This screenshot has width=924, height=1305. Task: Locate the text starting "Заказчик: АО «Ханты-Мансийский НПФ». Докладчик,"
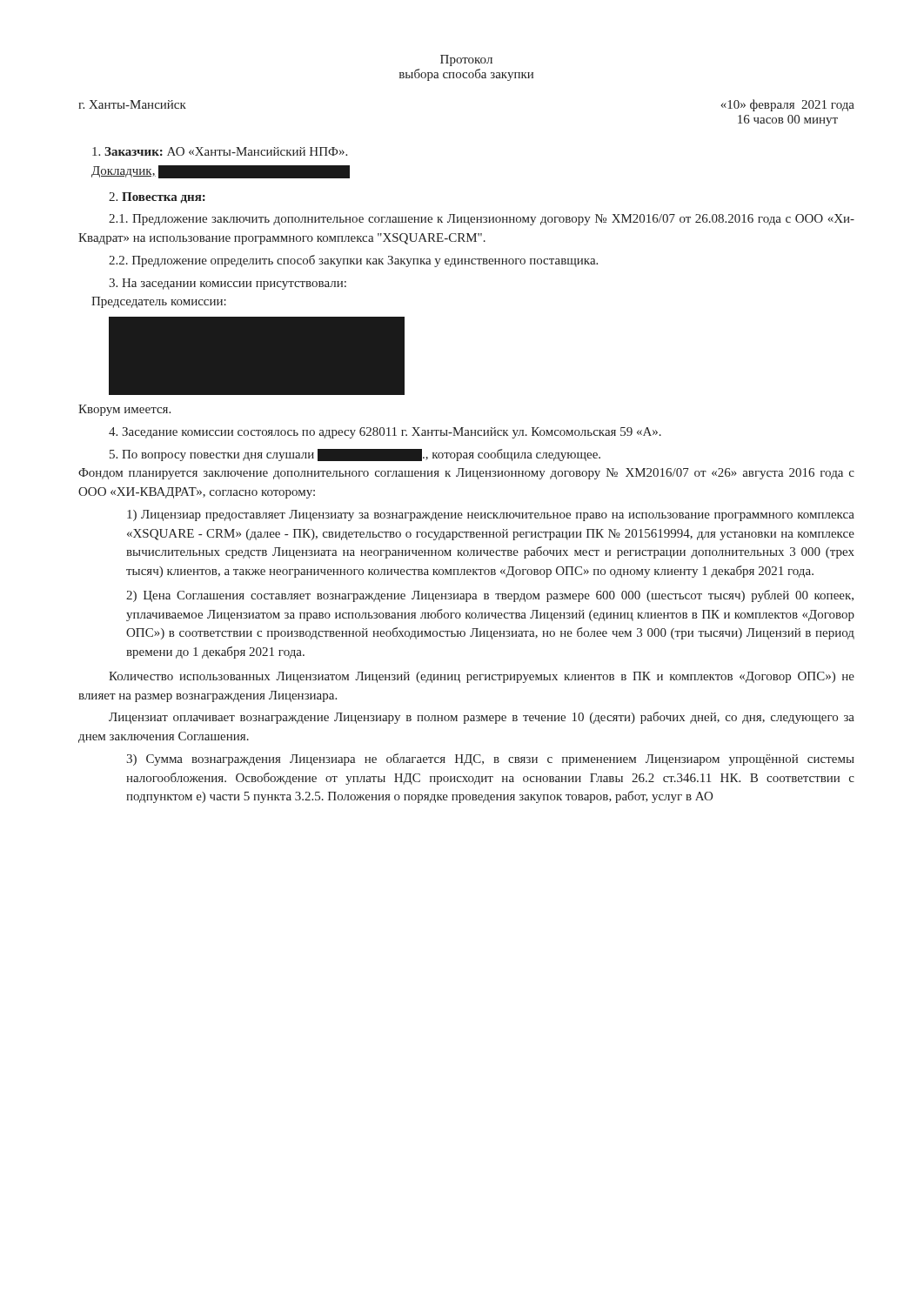pos(214,161)
